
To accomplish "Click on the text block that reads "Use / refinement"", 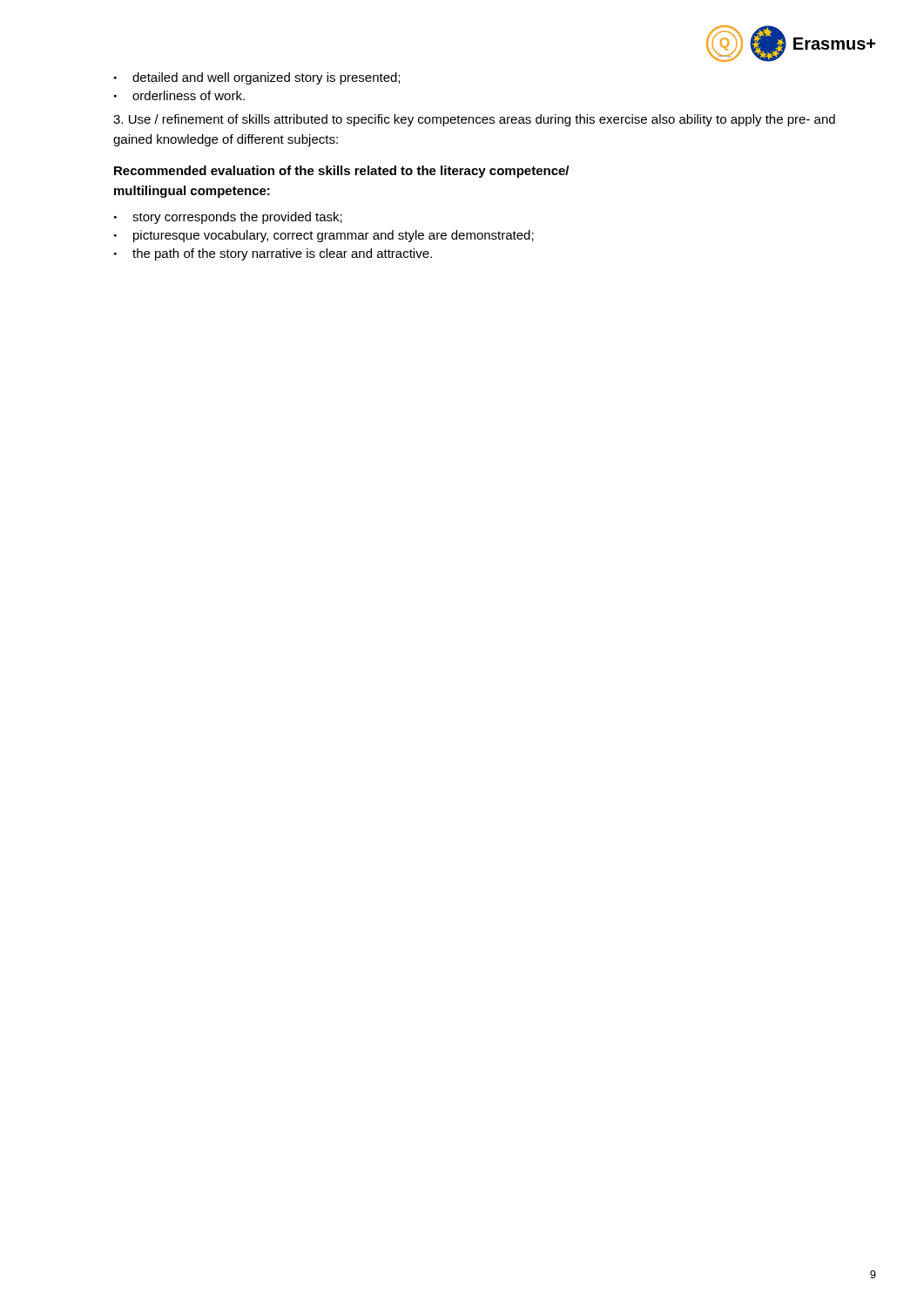I will pos(474,129).
